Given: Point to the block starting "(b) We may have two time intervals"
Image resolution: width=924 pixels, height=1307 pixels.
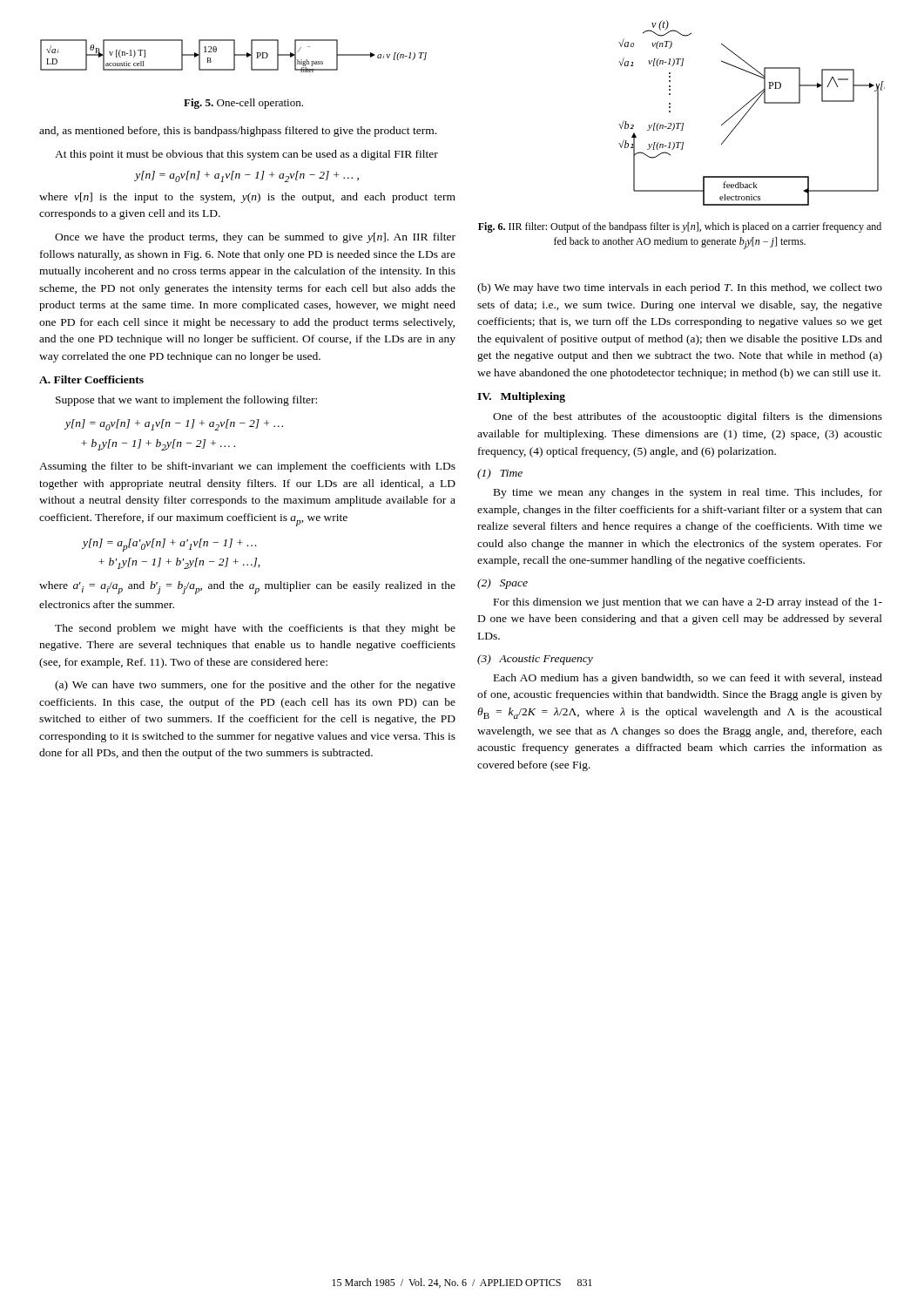Looking at the screenshot, I should 680,330.
